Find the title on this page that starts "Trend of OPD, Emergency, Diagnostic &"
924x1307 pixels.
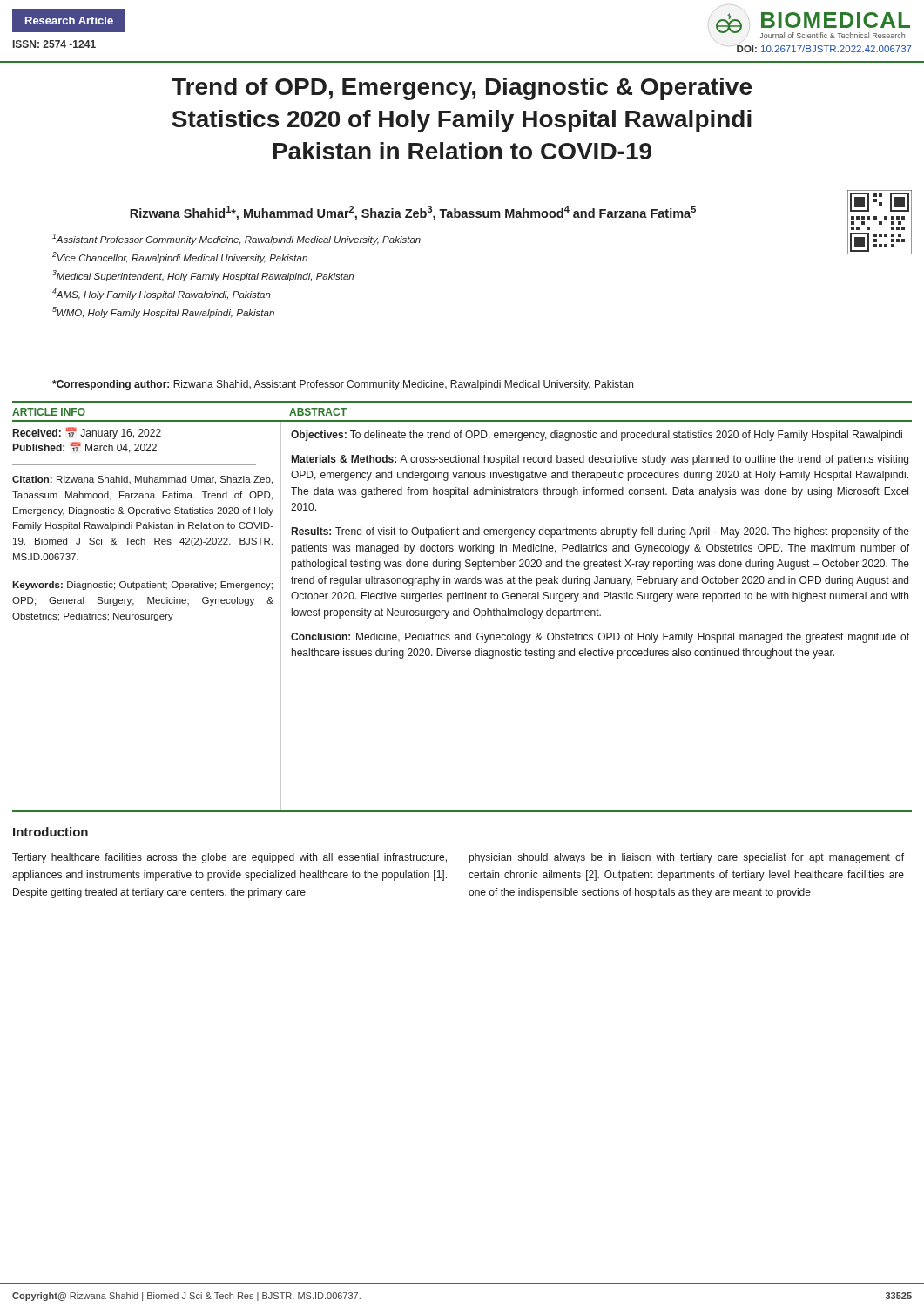pos(462,120)
